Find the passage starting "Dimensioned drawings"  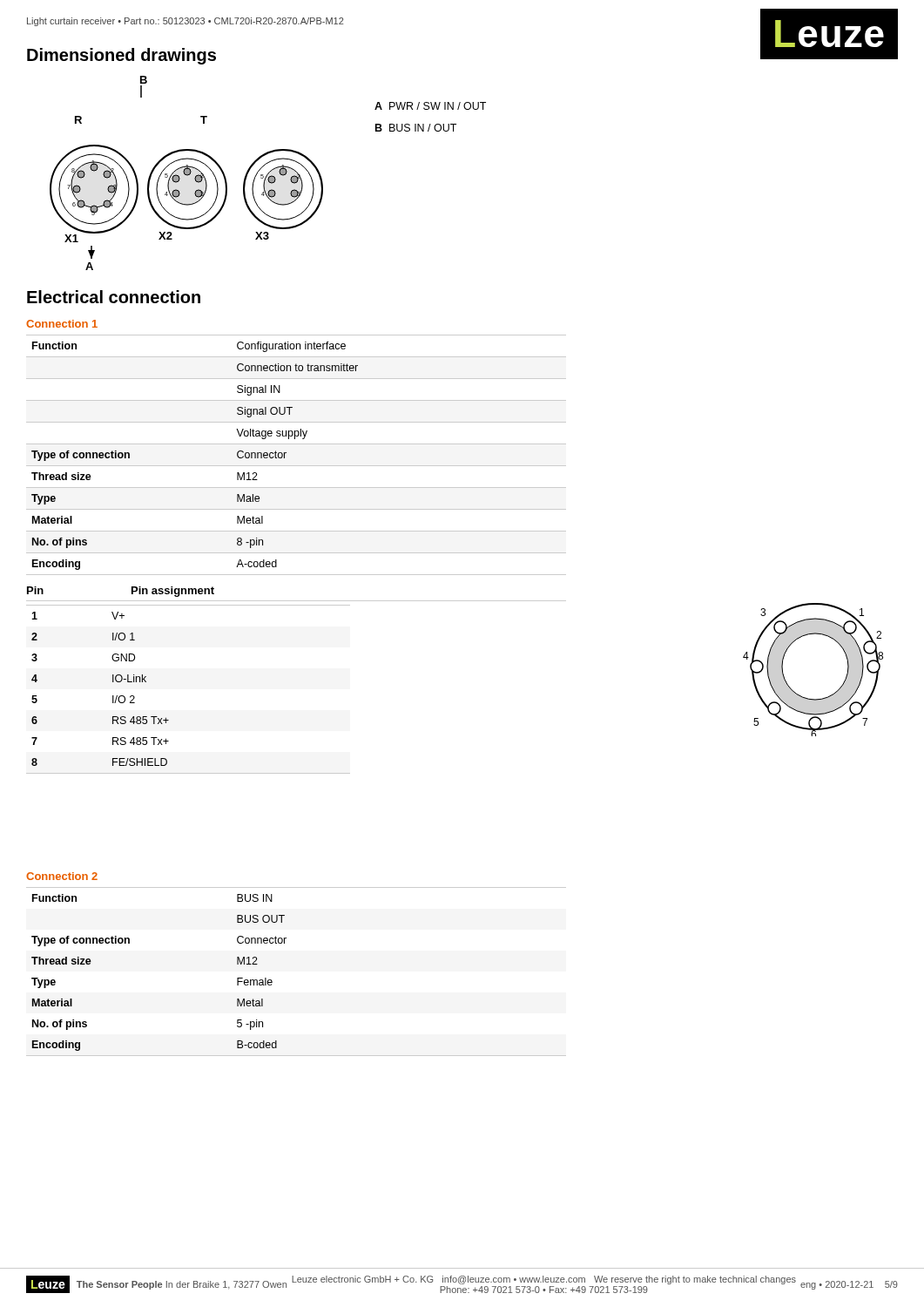tap(121, 55)
